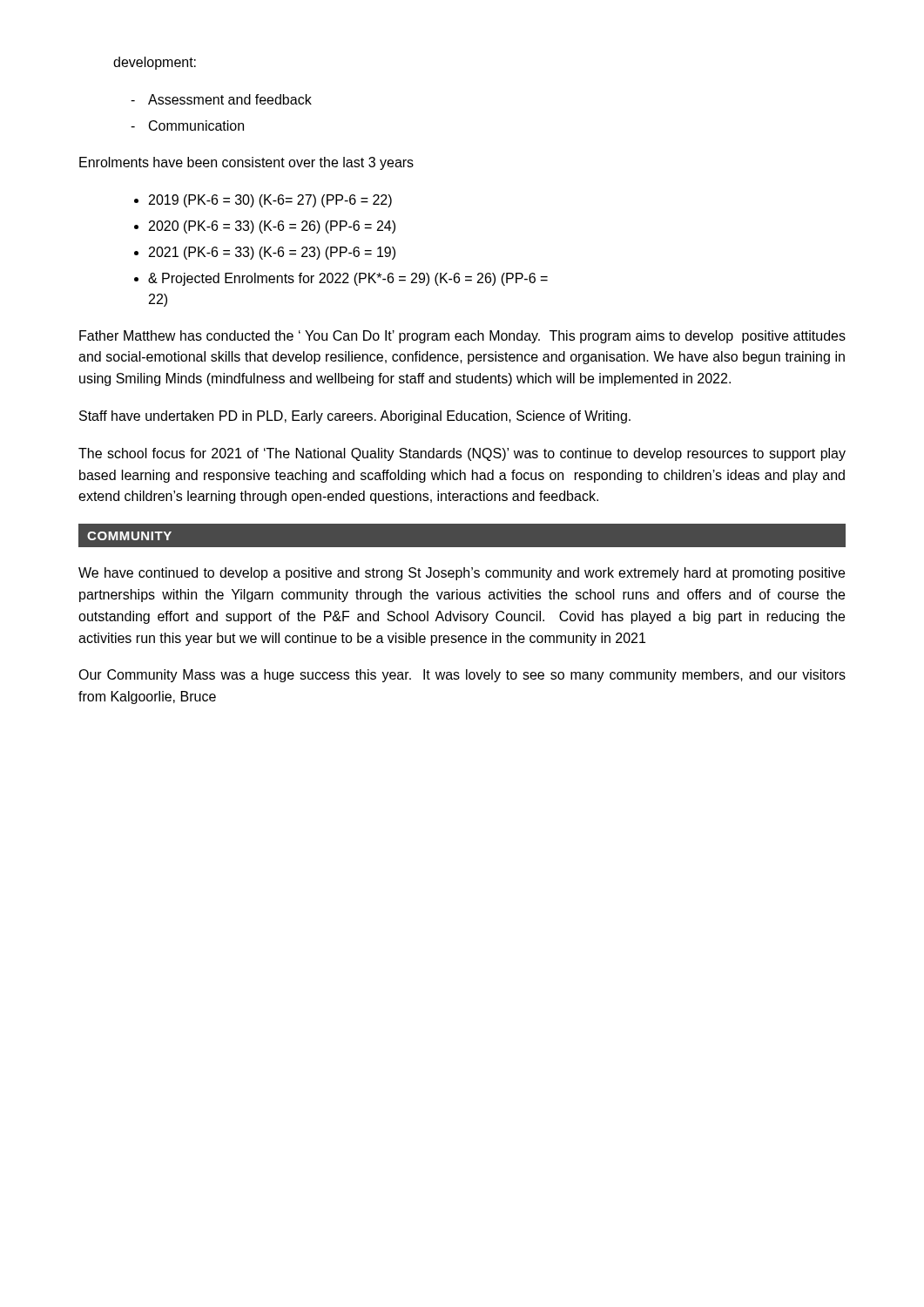Find the list item that says "& Projected Enrolments for 2022"

click(348, 289)
